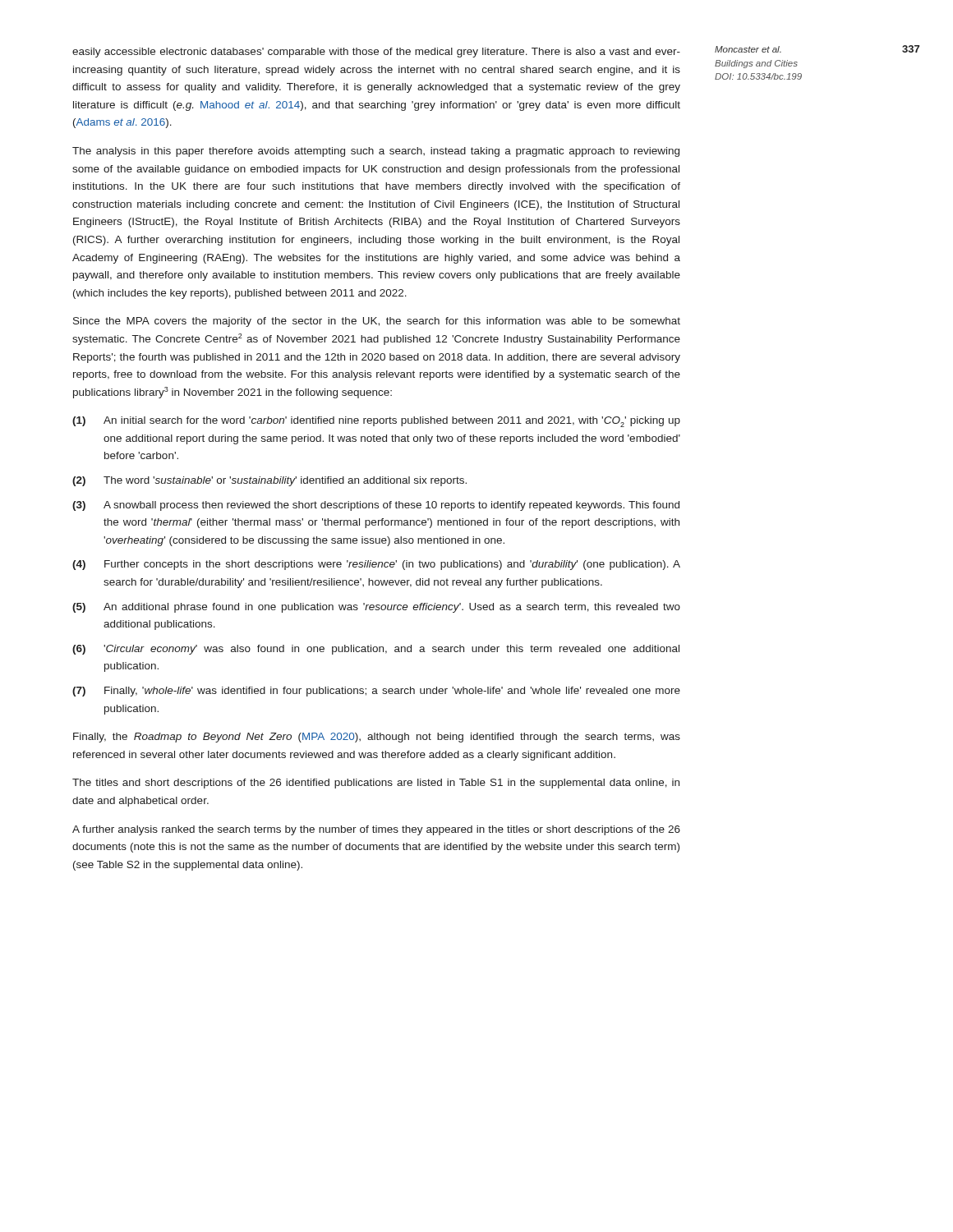Select the text block starting "(1)An initial search for the word"
Image resolution: width=953 pixels, height=1232 pixels.
click(376, 438)
